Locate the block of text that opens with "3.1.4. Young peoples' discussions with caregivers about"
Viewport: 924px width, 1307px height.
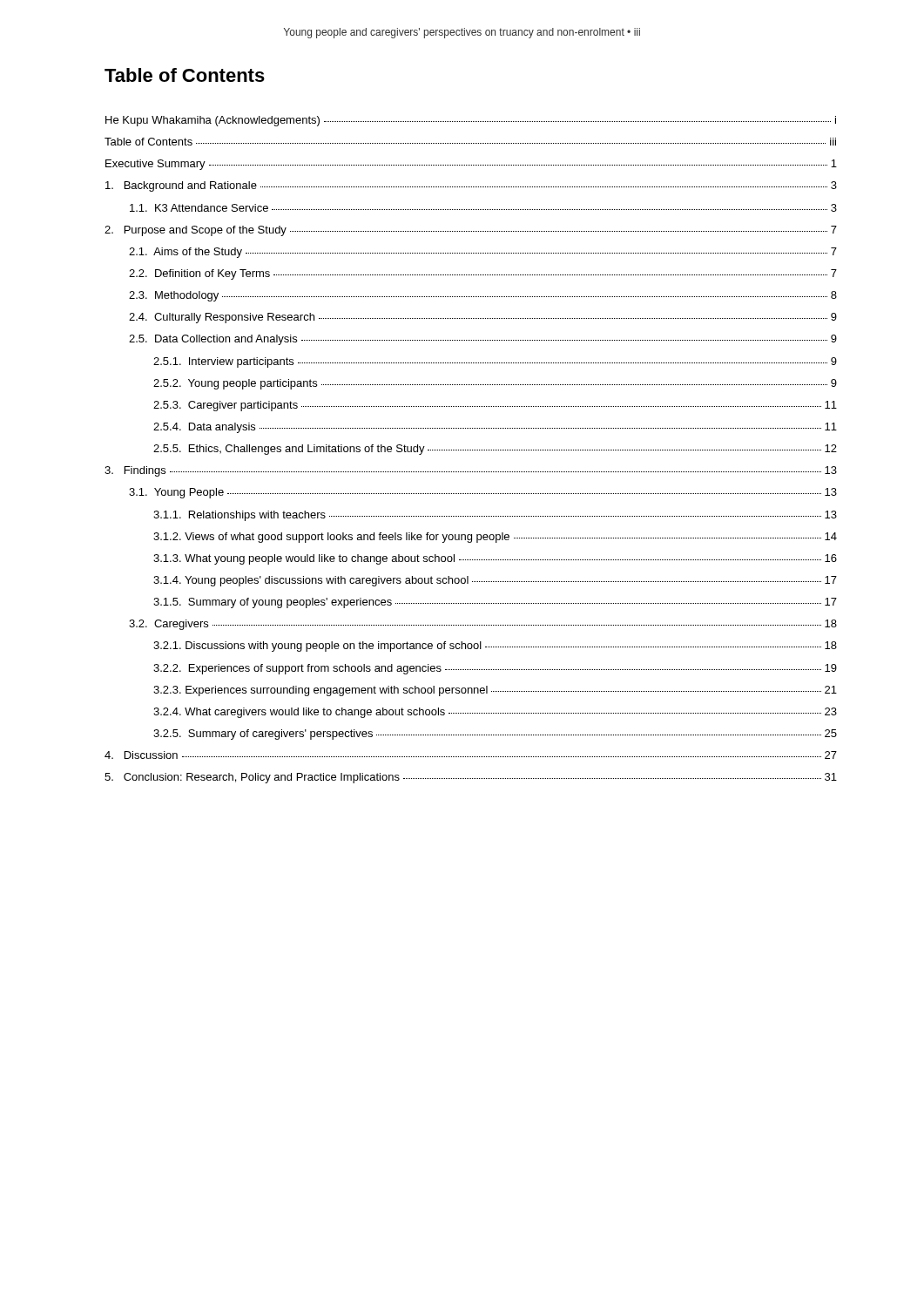pyautogui.click(x=495, y=580)
